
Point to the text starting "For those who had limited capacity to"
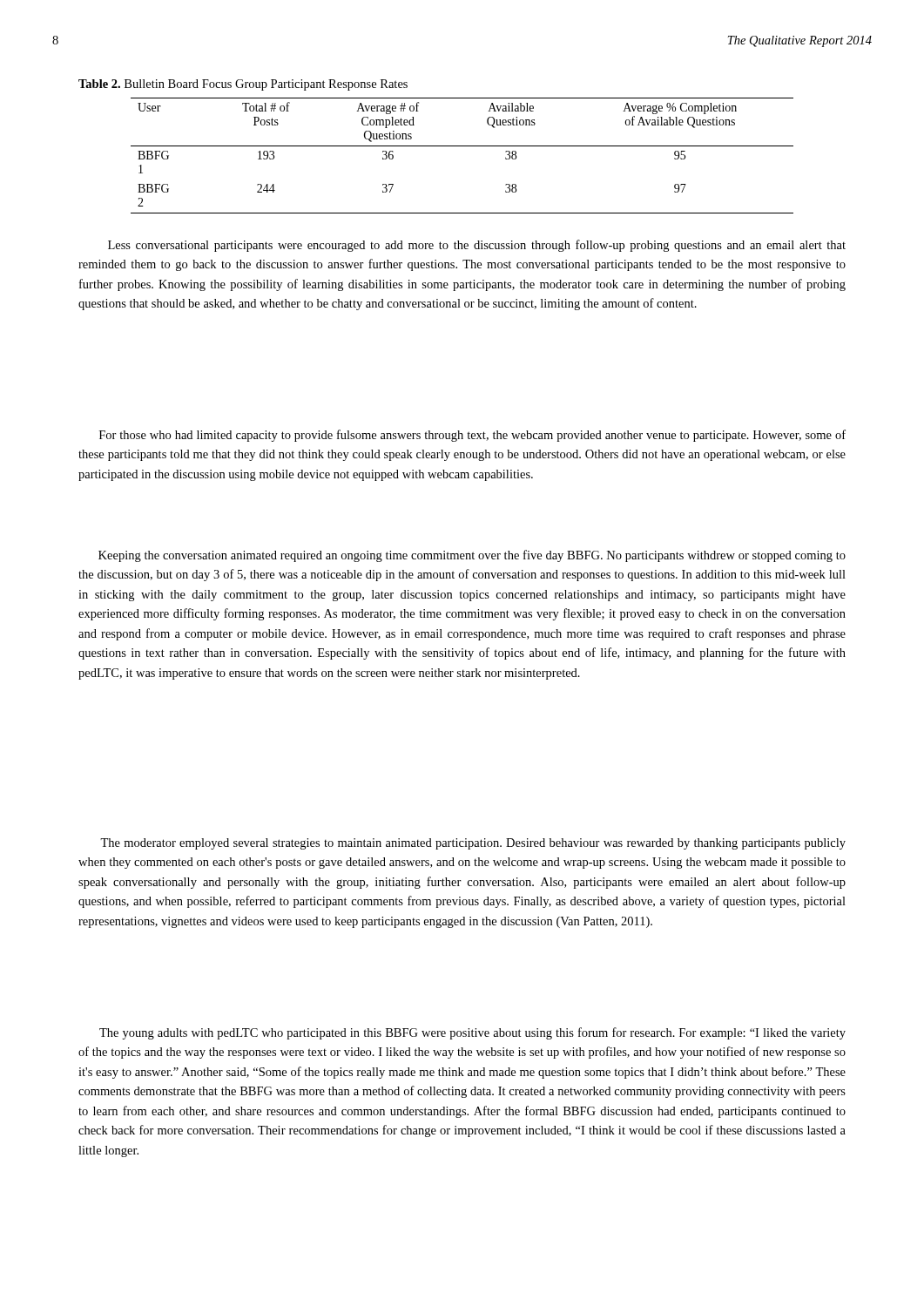(462, 454)
